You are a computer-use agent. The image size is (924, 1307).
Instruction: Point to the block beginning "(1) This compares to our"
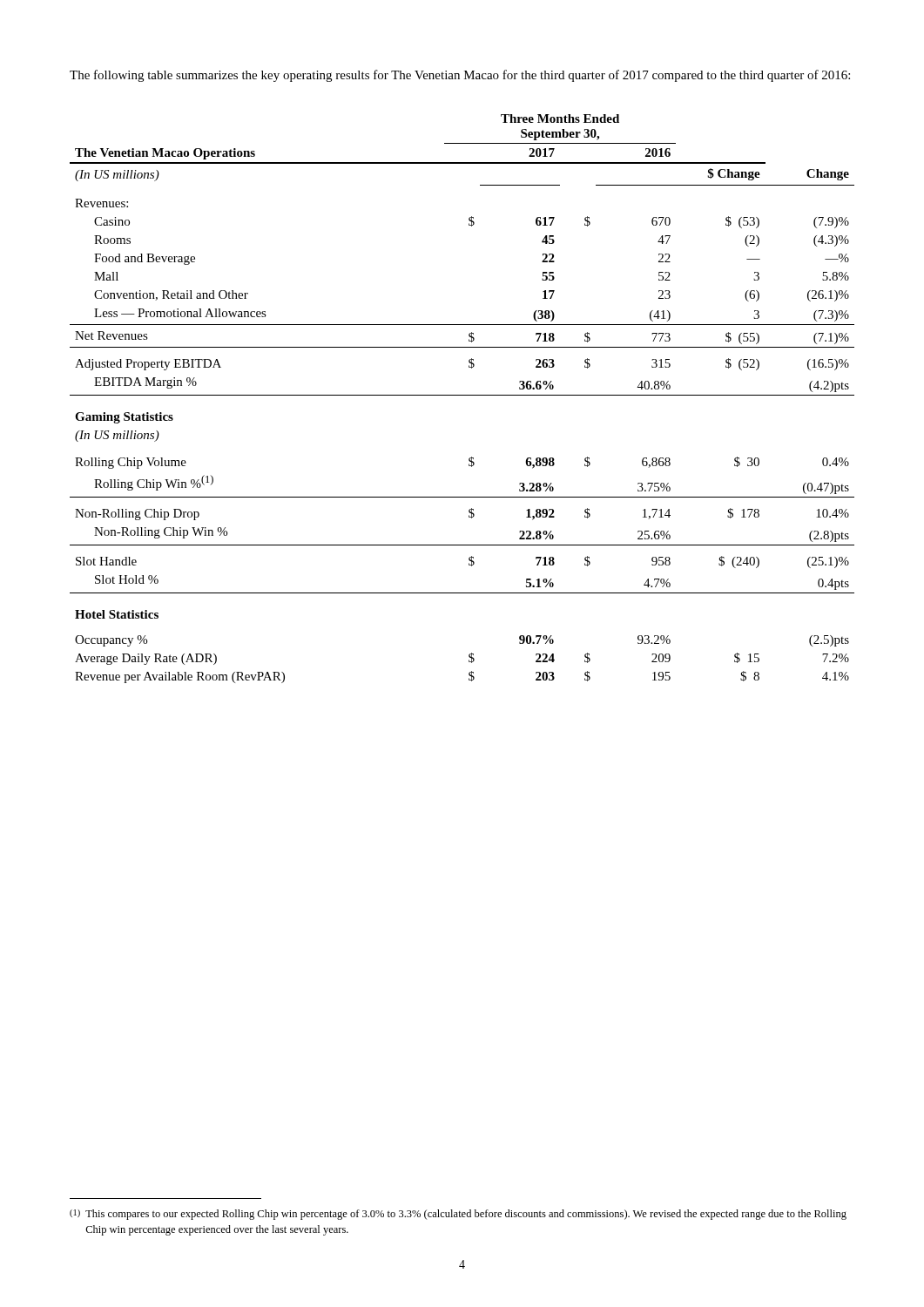coord(462,1222)
